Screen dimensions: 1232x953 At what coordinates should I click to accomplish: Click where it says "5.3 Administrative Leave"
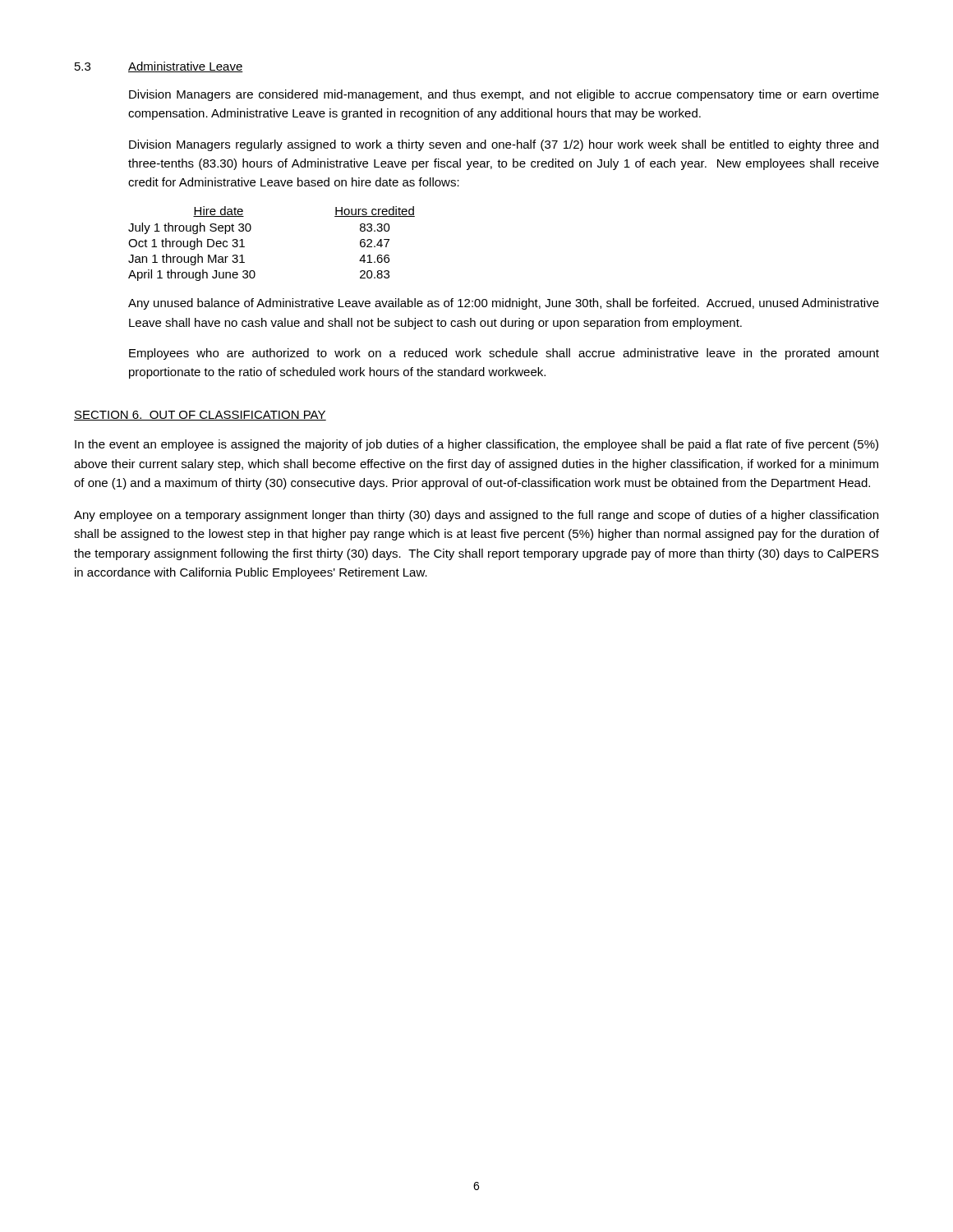tap(158, 66)
